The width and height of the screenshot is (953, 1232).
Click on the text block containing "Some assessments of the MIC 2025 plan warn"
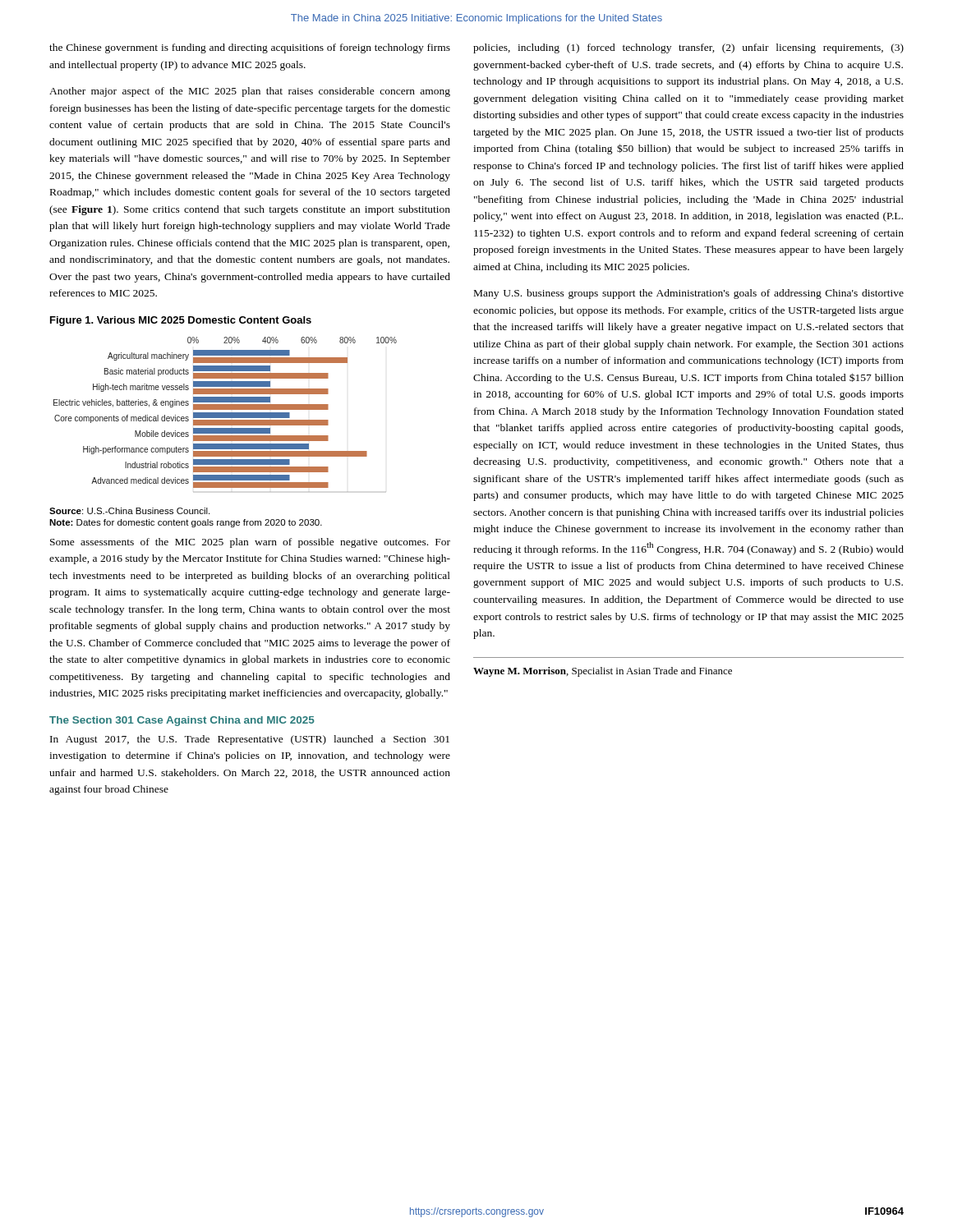(x=250, y=617)
